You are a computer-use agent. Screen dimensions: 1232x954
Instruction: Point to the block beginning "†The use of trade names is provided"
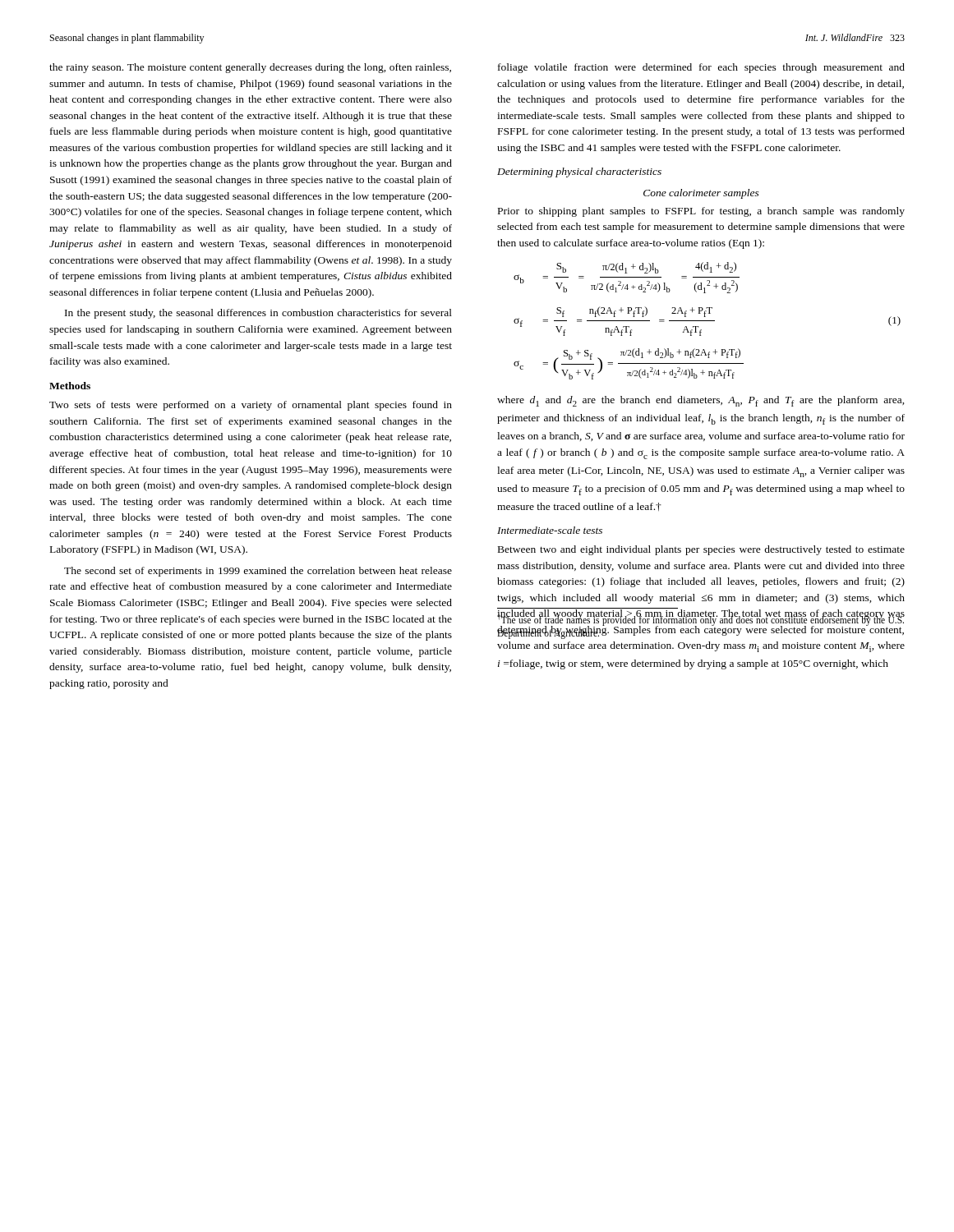click(701, 625)
